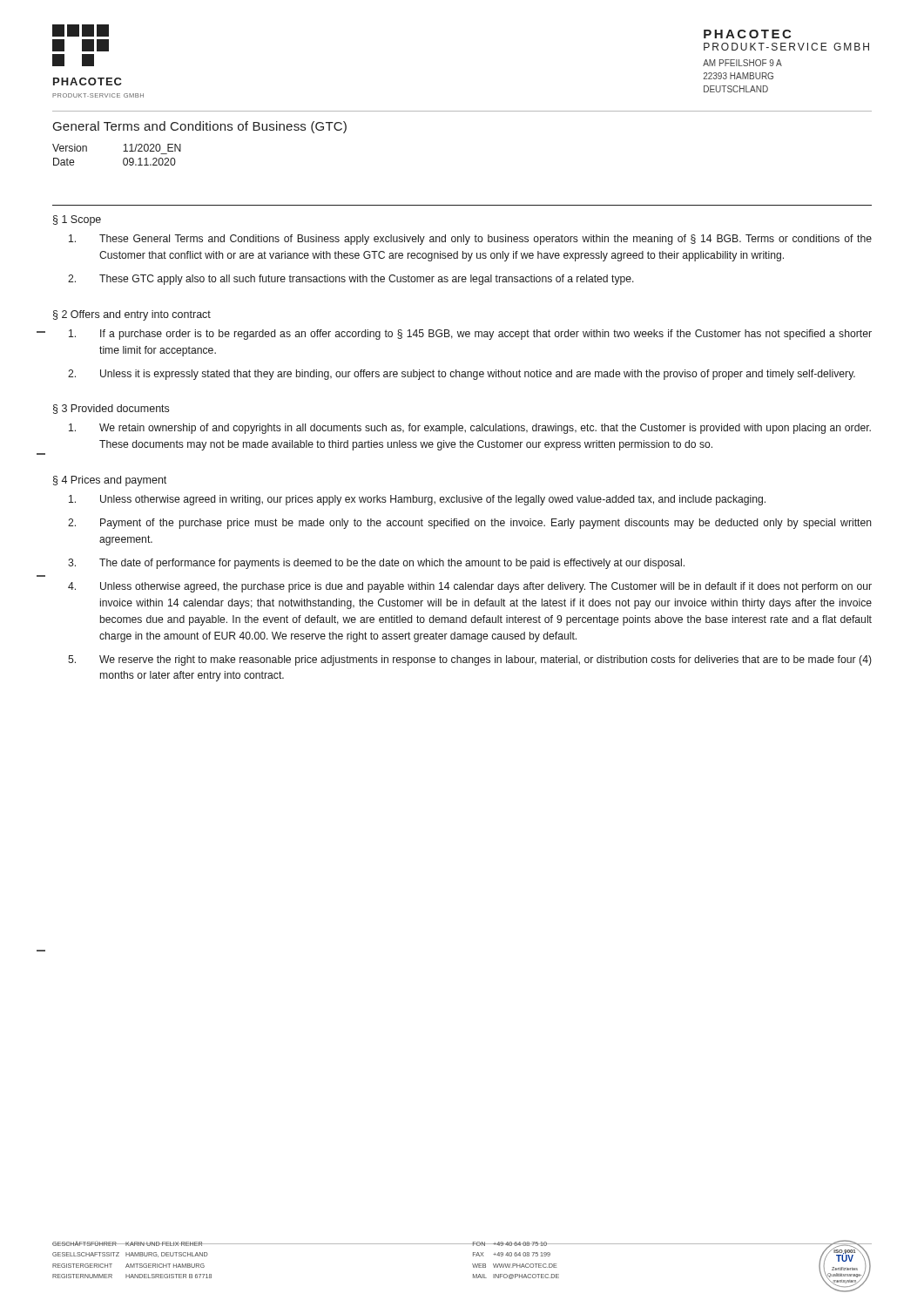924x1307 pixels.
Task: Find the region starting "Unless otherwise agreed"
Action: (x=462, y=500)
